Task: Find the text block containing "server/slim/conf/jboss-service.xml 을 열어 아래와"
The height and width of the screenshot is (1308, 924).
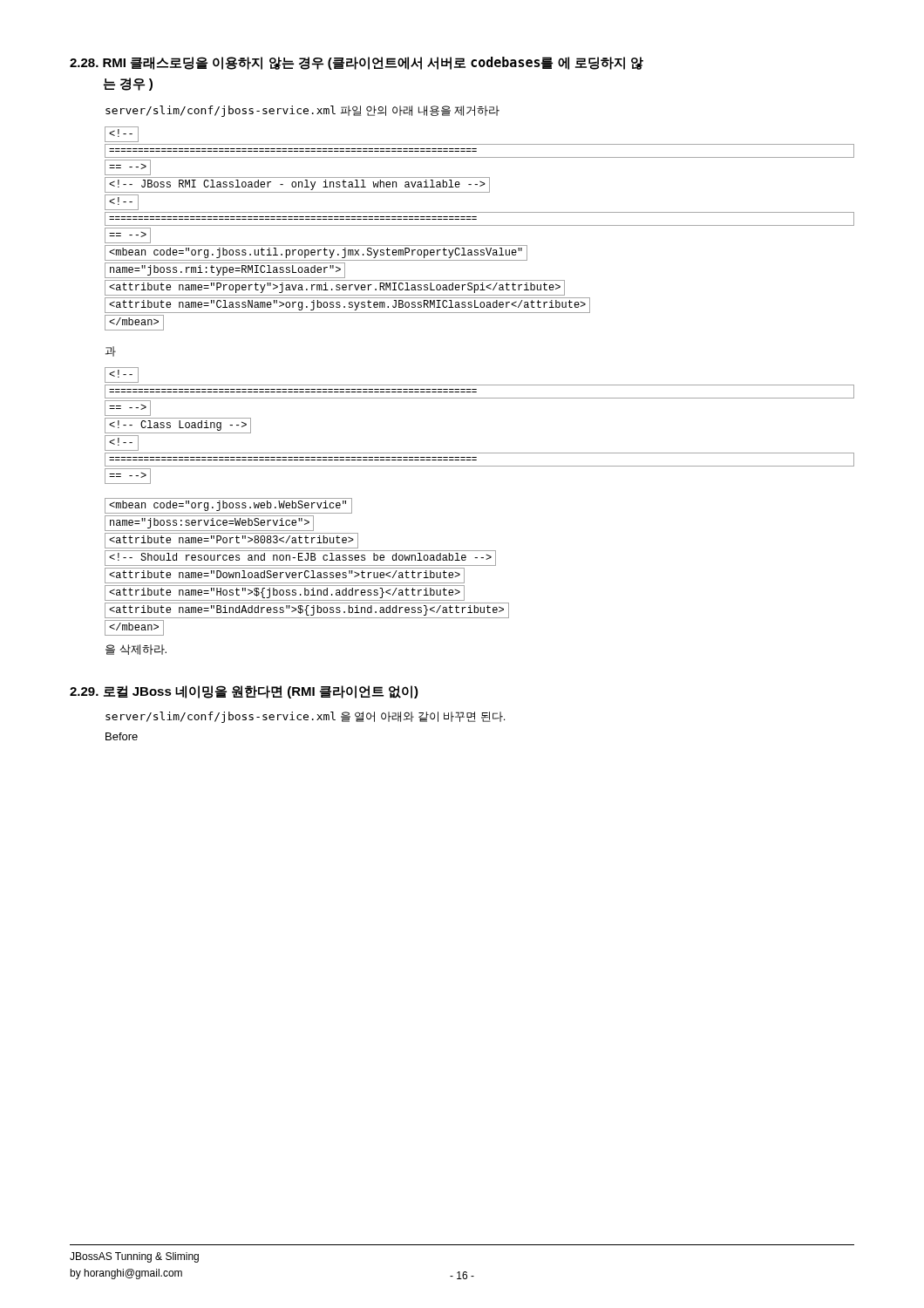Action: (305, 716)
